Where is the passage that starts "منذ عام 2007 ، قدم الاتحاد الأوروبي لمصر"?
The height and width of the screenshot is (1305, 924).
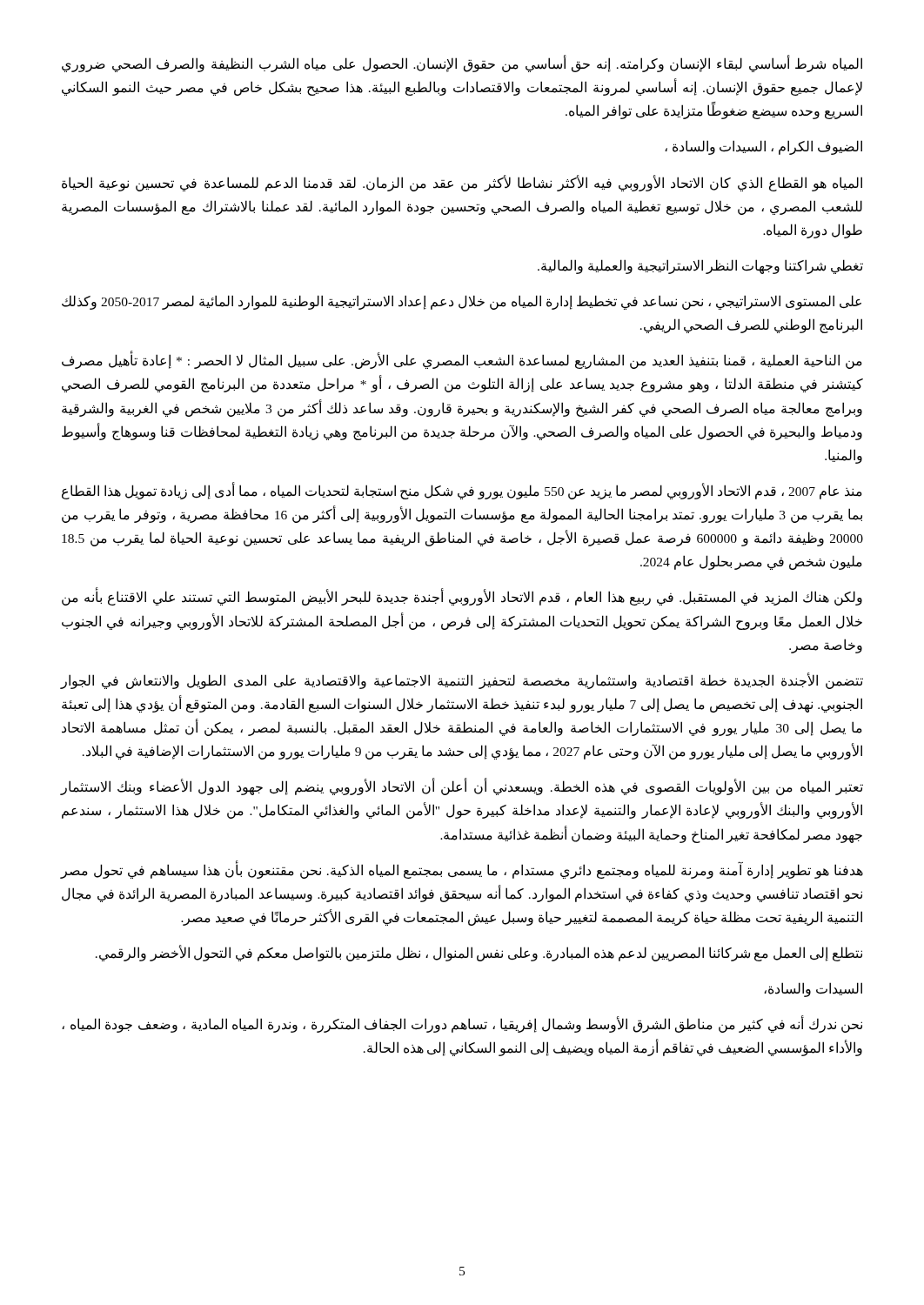point(462,526)
